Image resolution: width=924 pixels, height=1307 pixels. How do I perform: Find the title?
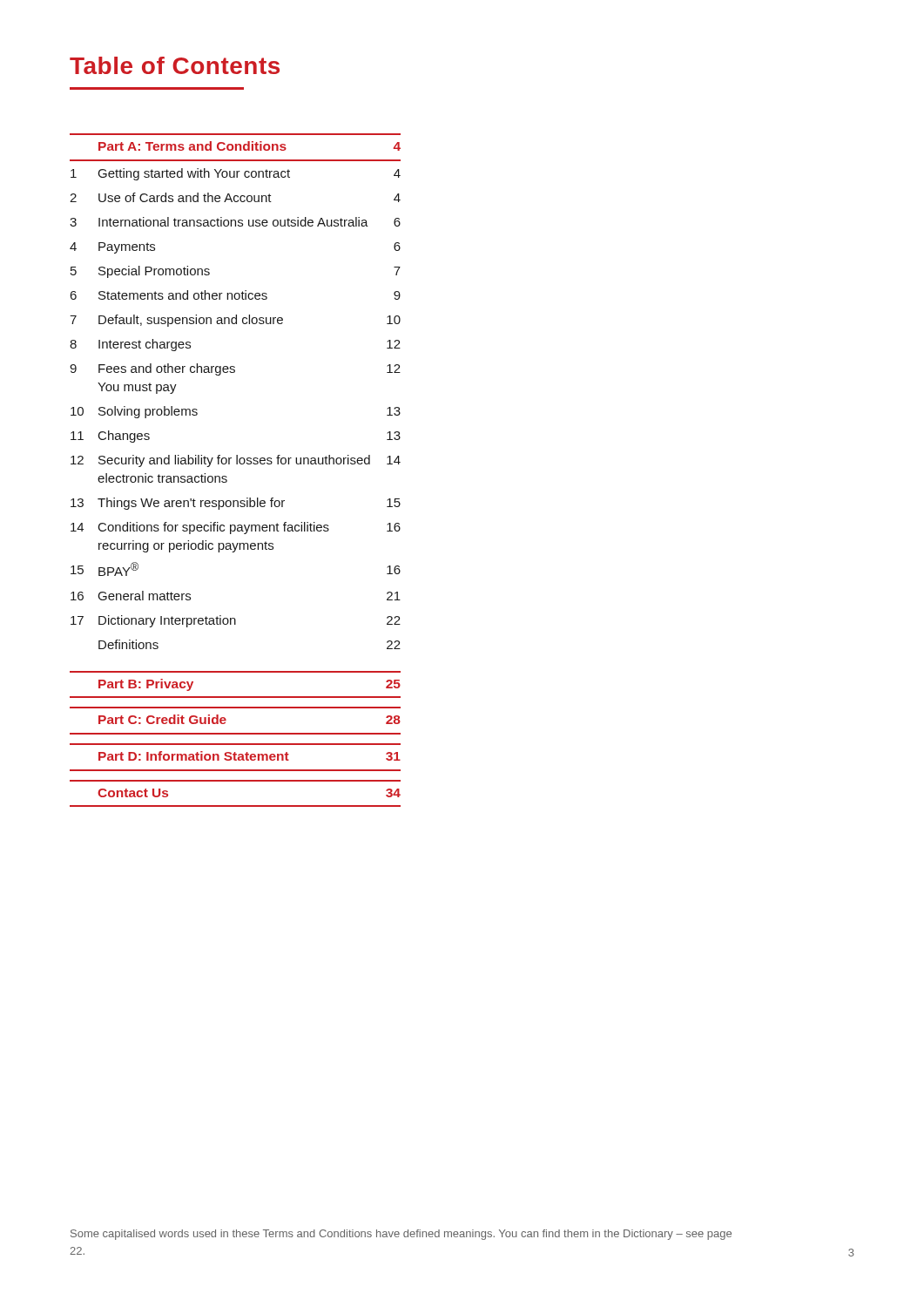point(244,71)
